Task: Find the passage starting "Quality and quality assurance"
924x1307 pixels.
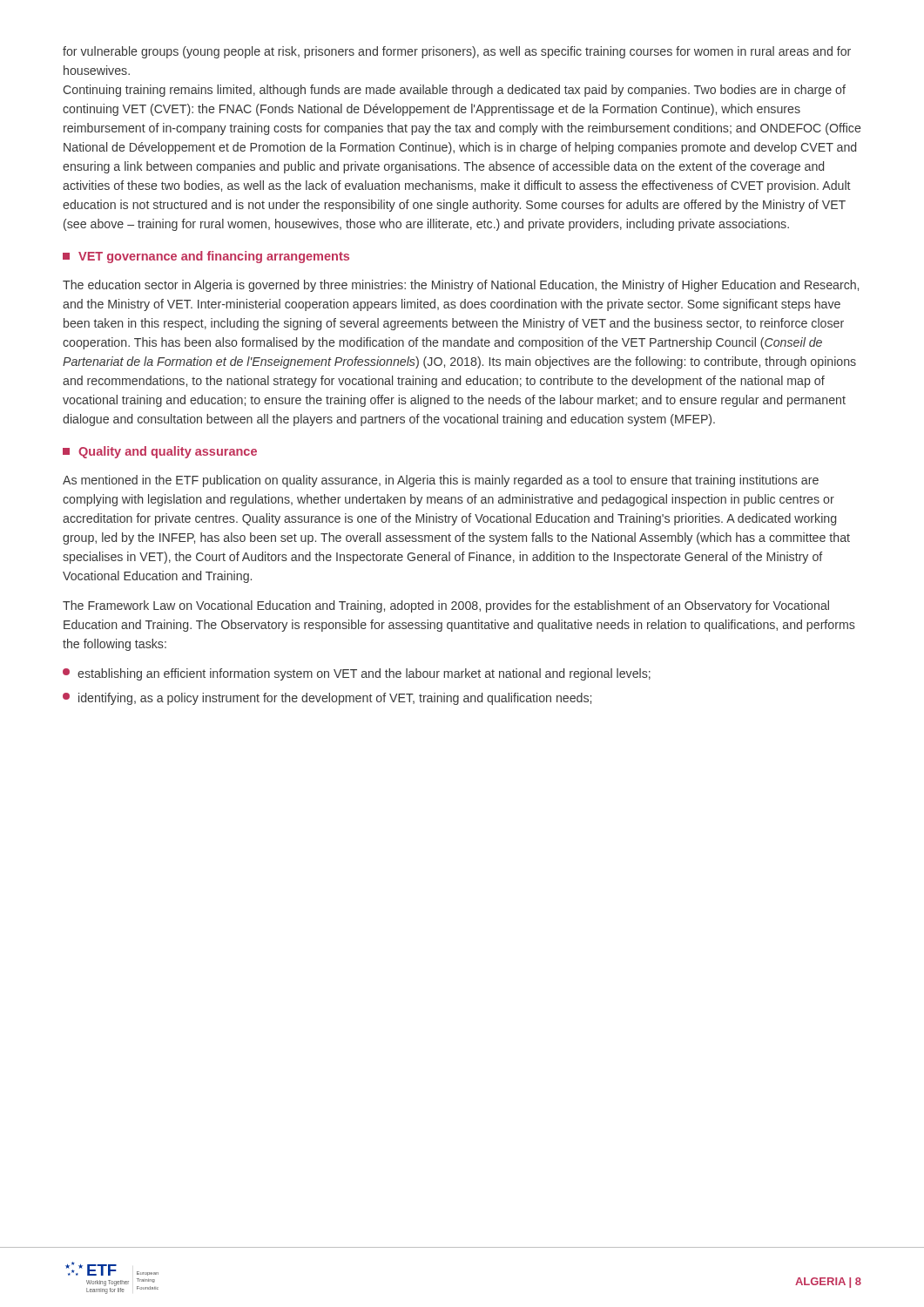Action: click(x=160, y=451)
